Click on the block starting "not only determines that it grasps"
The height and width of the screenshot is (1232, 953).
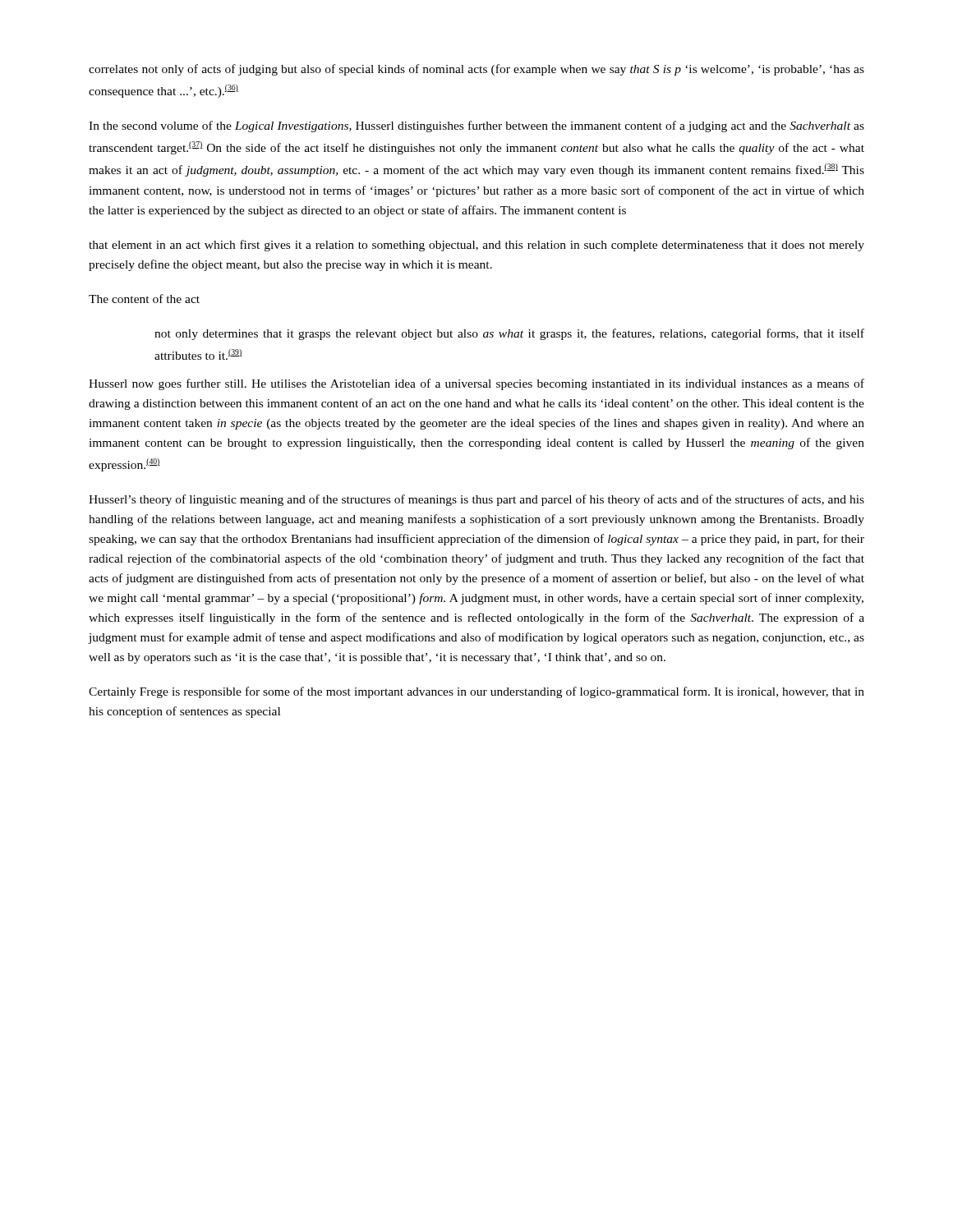pos(509,344)
